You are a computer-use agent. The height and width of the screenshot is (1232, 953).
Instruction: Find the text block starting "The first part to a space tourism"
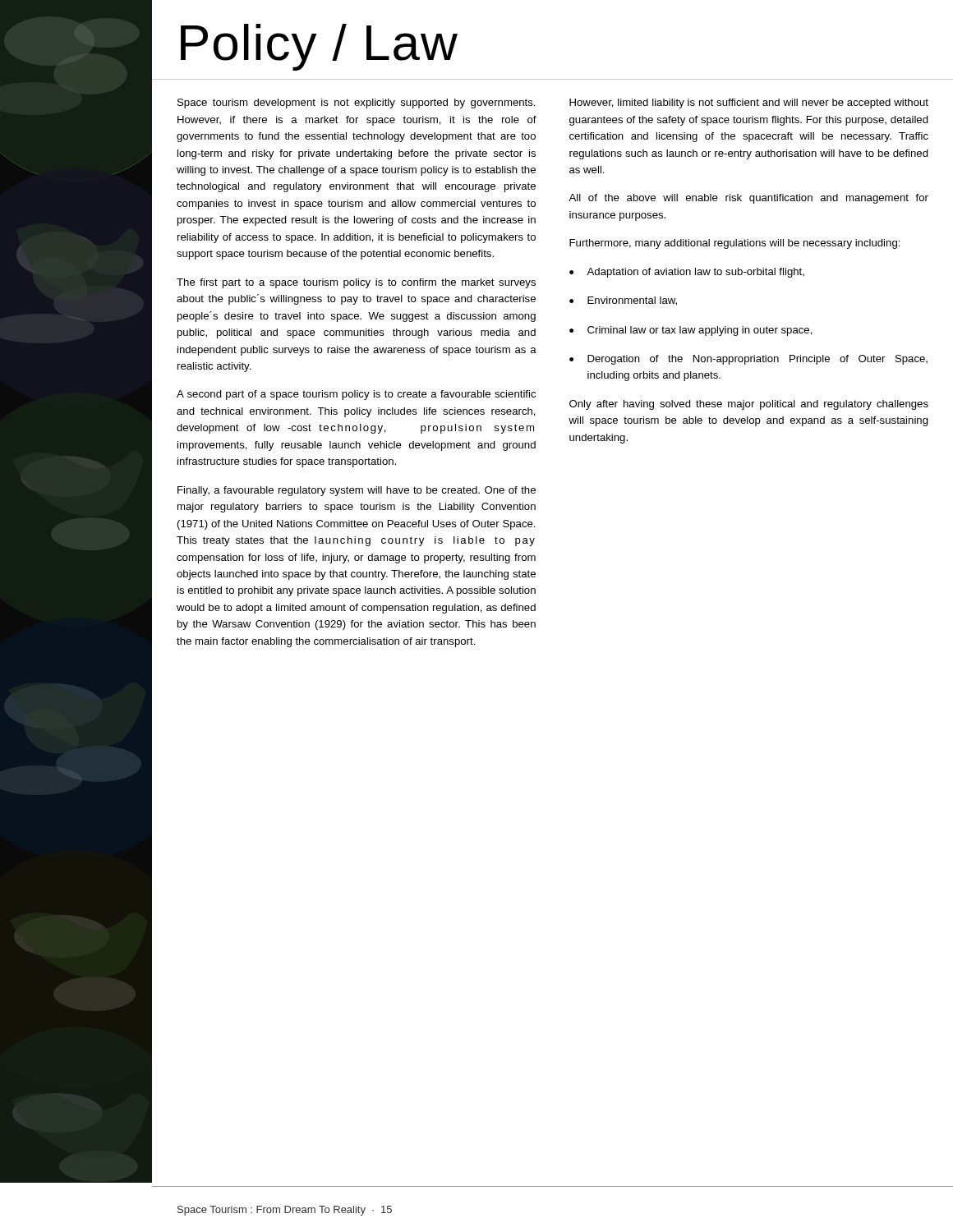tap(356, 325)
